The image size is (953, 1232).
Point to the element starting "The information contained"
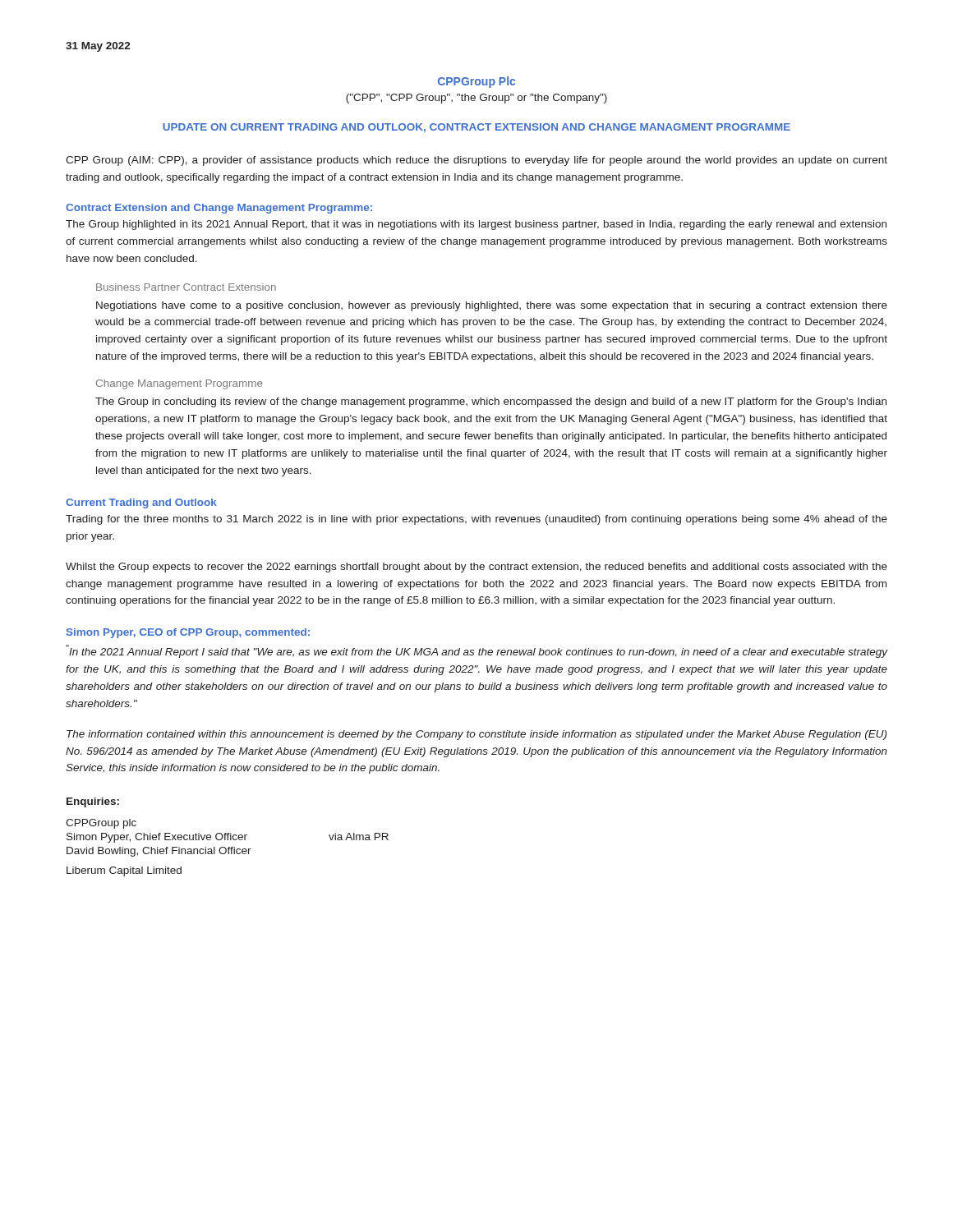pos(476,751)
